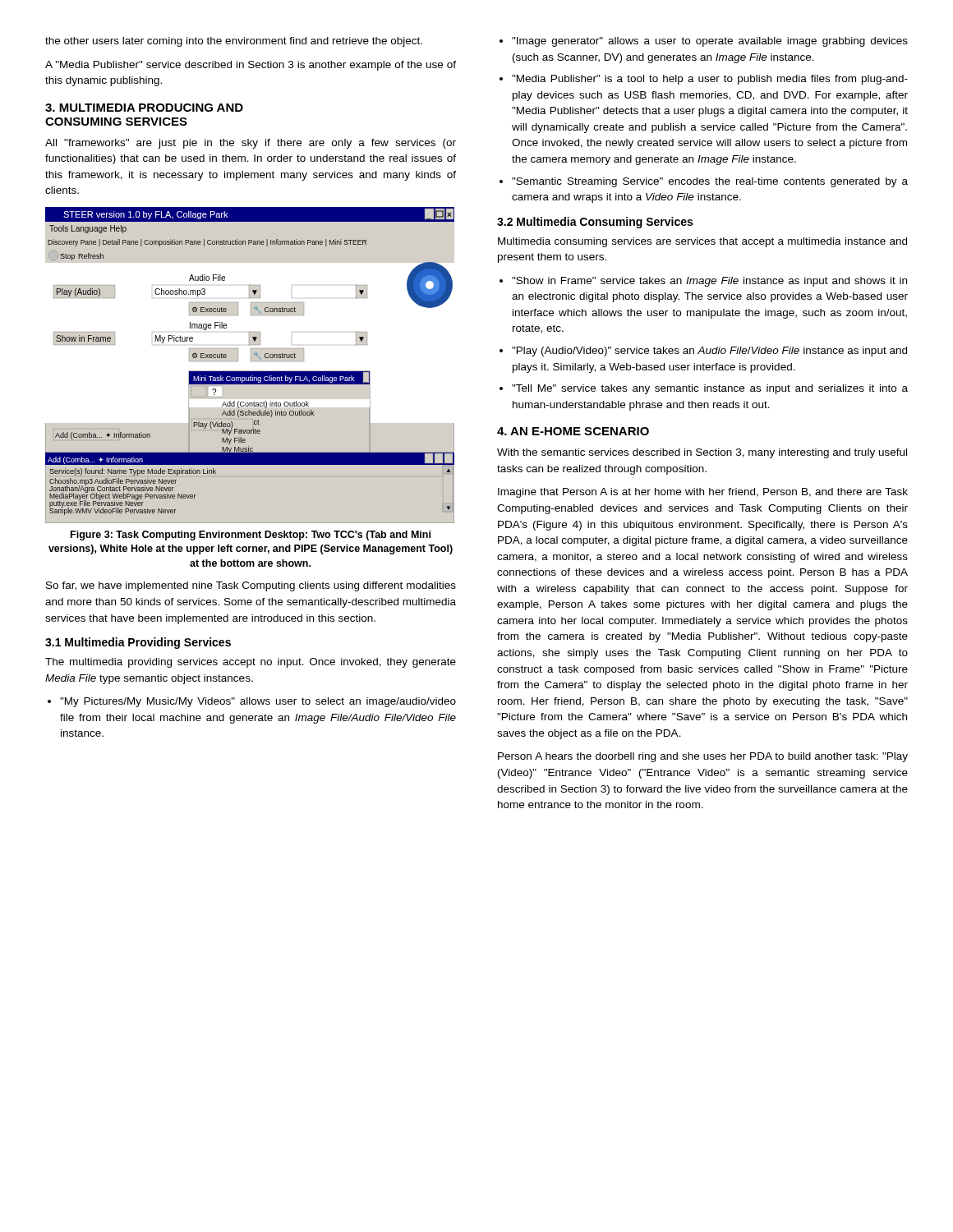Select the region starting "The multimedia providing services accept"
Image resolution: width=953 pixels, height=1232 pixels.
[251, 670]
